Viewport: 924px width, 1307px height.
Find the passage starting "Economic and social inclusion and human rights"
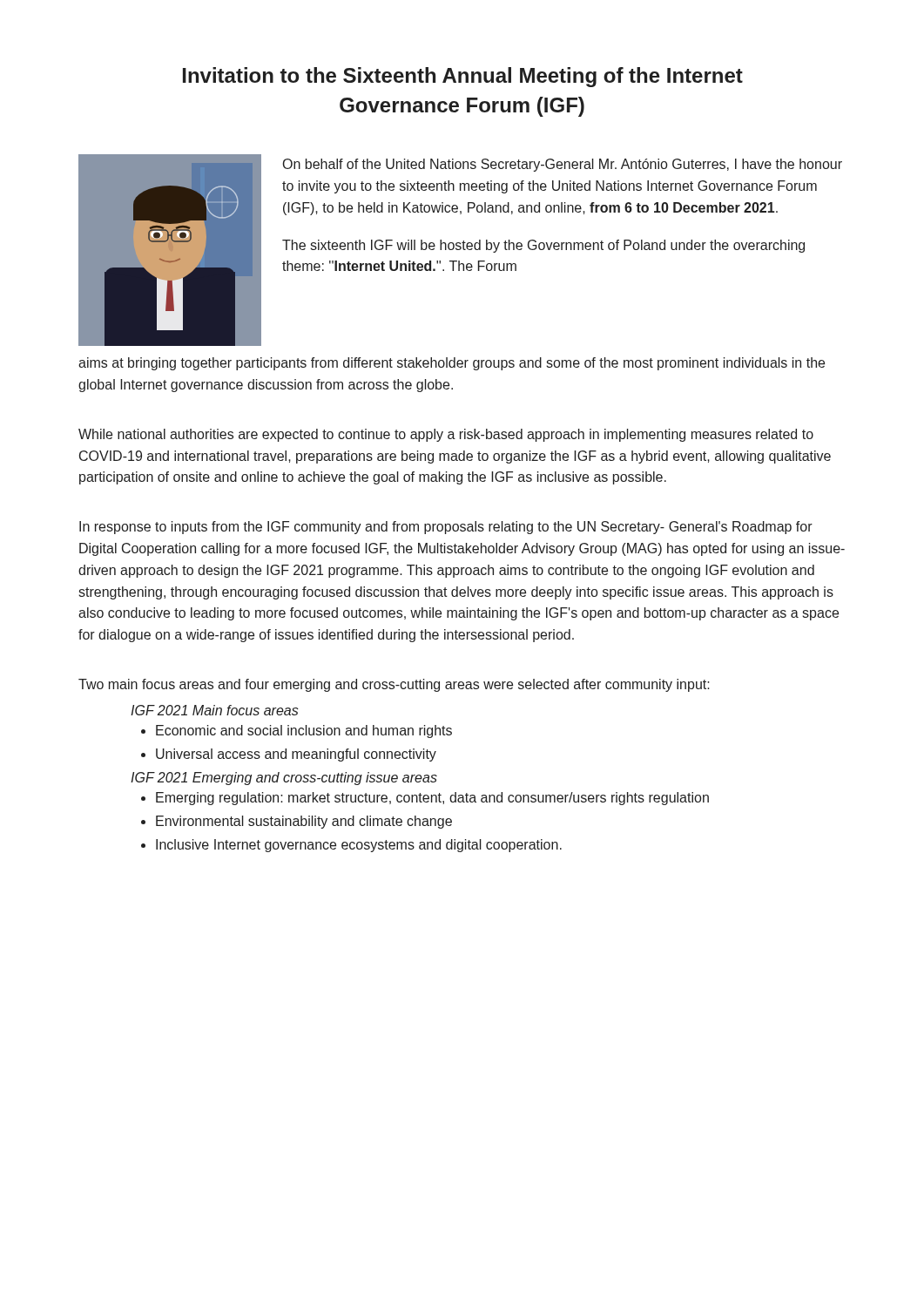click(x=304, y=730)
